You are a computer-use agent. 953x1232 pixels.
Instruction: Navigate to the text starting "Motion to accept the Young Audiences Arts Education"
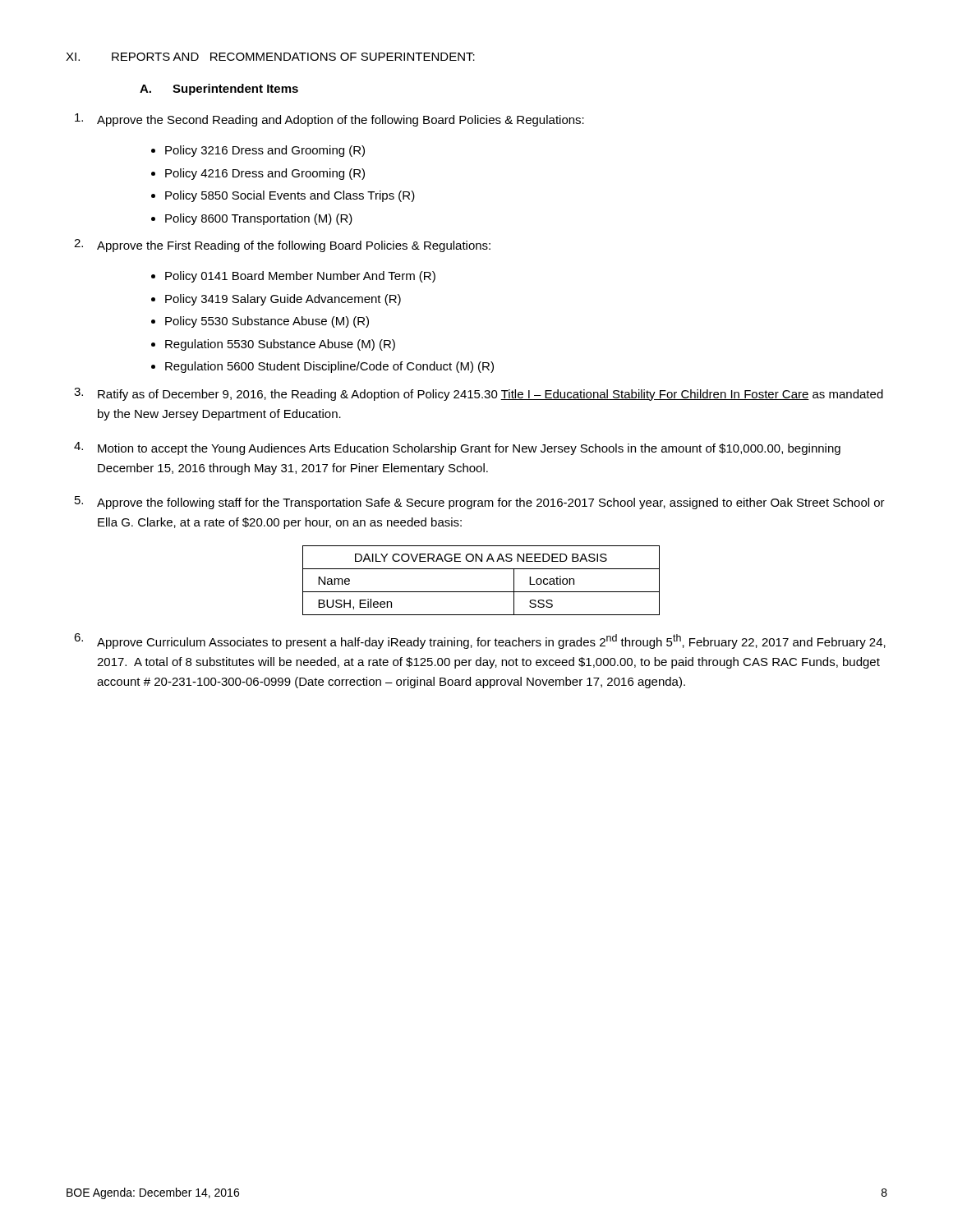[481, 458]
